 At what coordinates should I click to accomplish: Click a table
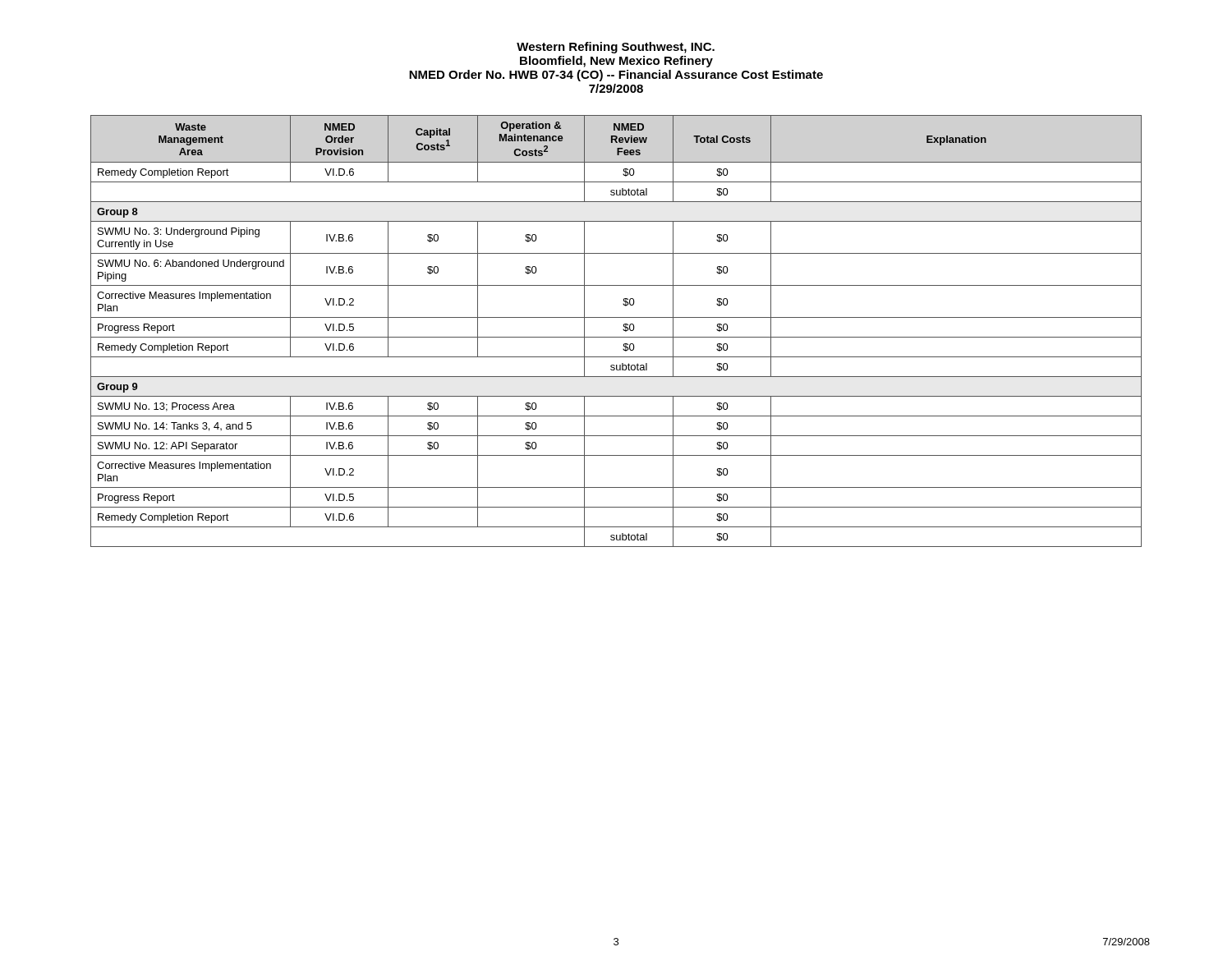coord(616,331)
